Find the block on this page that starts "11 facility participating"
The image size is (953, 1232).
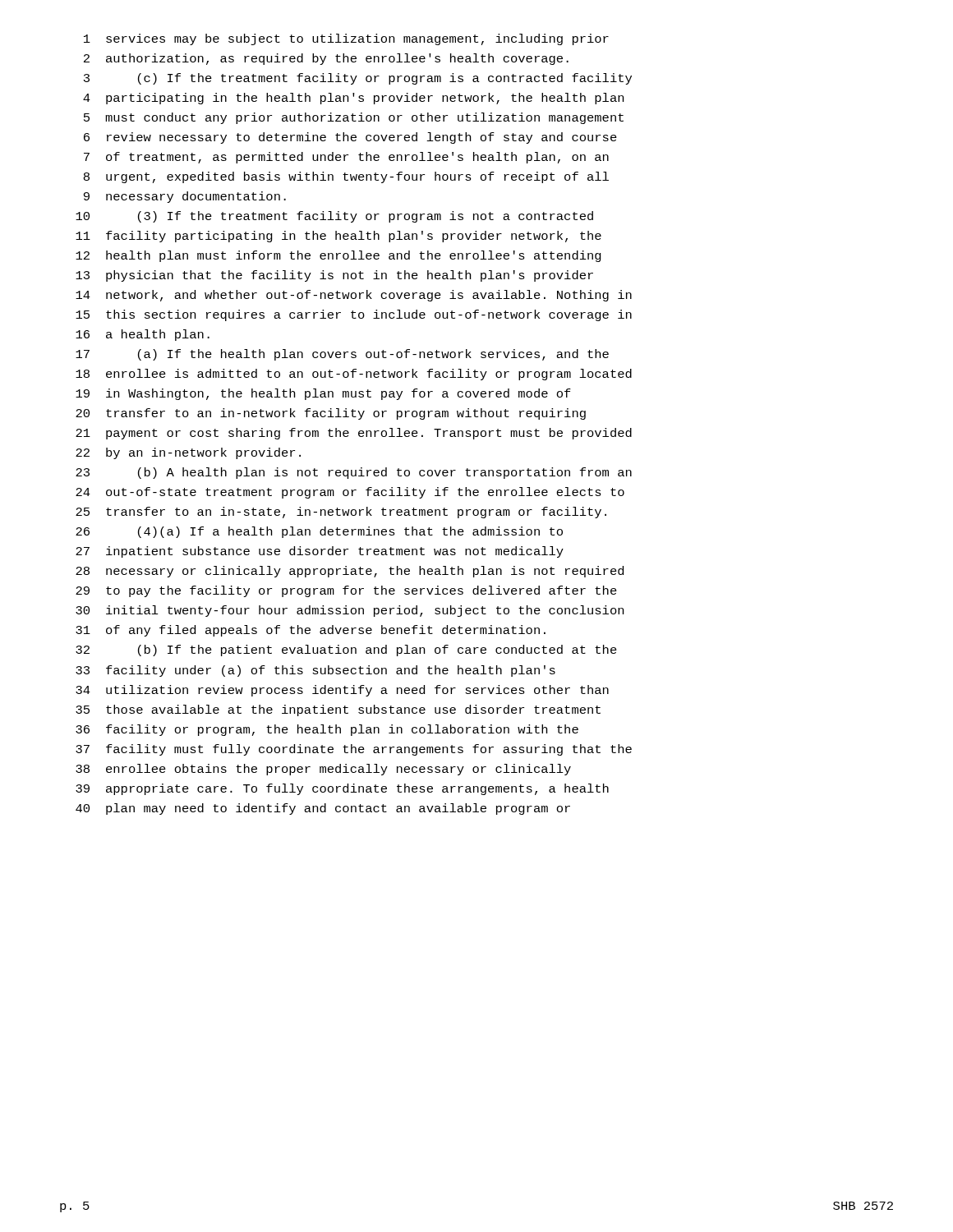tap(476, 237)
